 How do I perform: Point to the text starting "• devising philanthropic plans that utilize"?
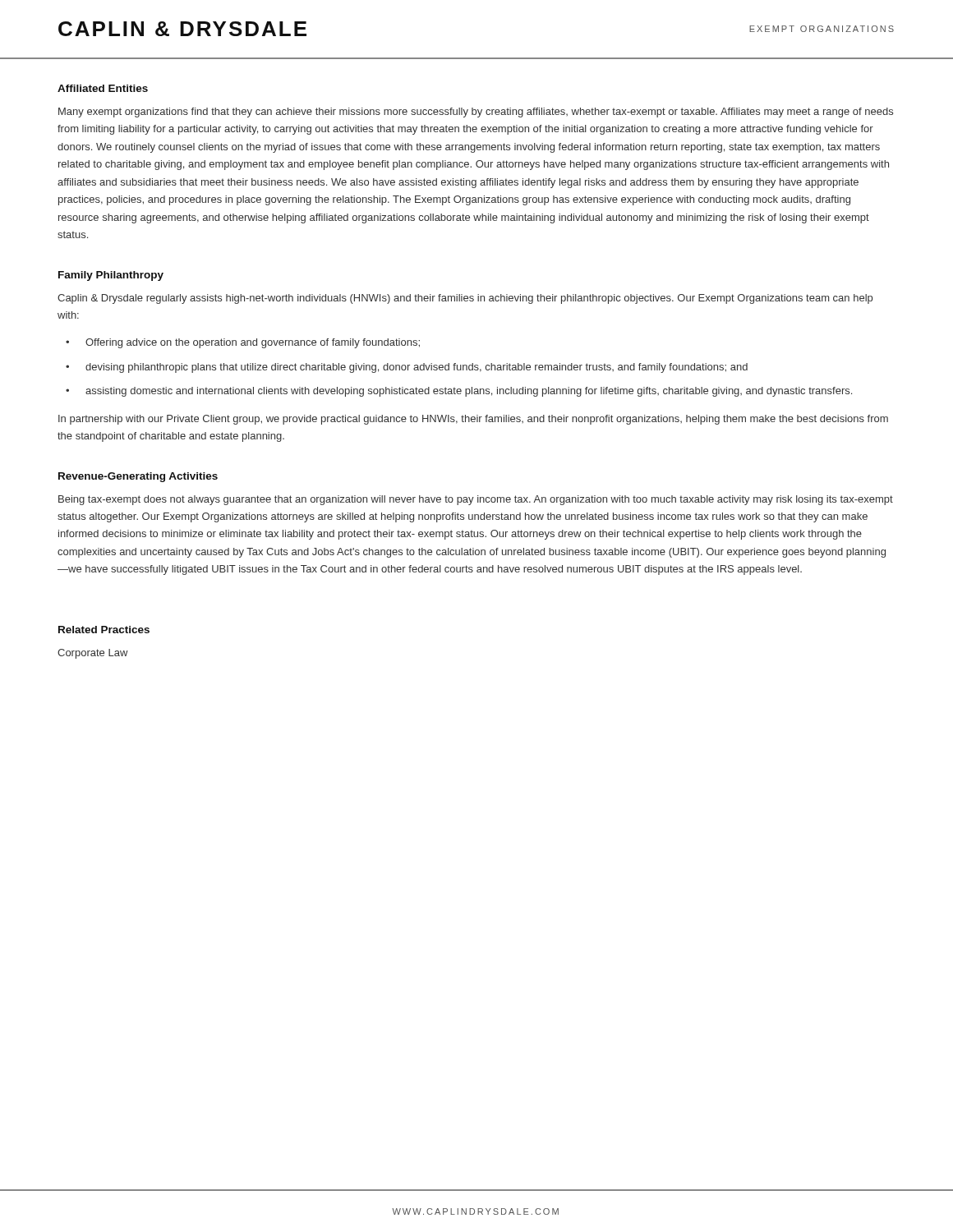coord(481,367)
